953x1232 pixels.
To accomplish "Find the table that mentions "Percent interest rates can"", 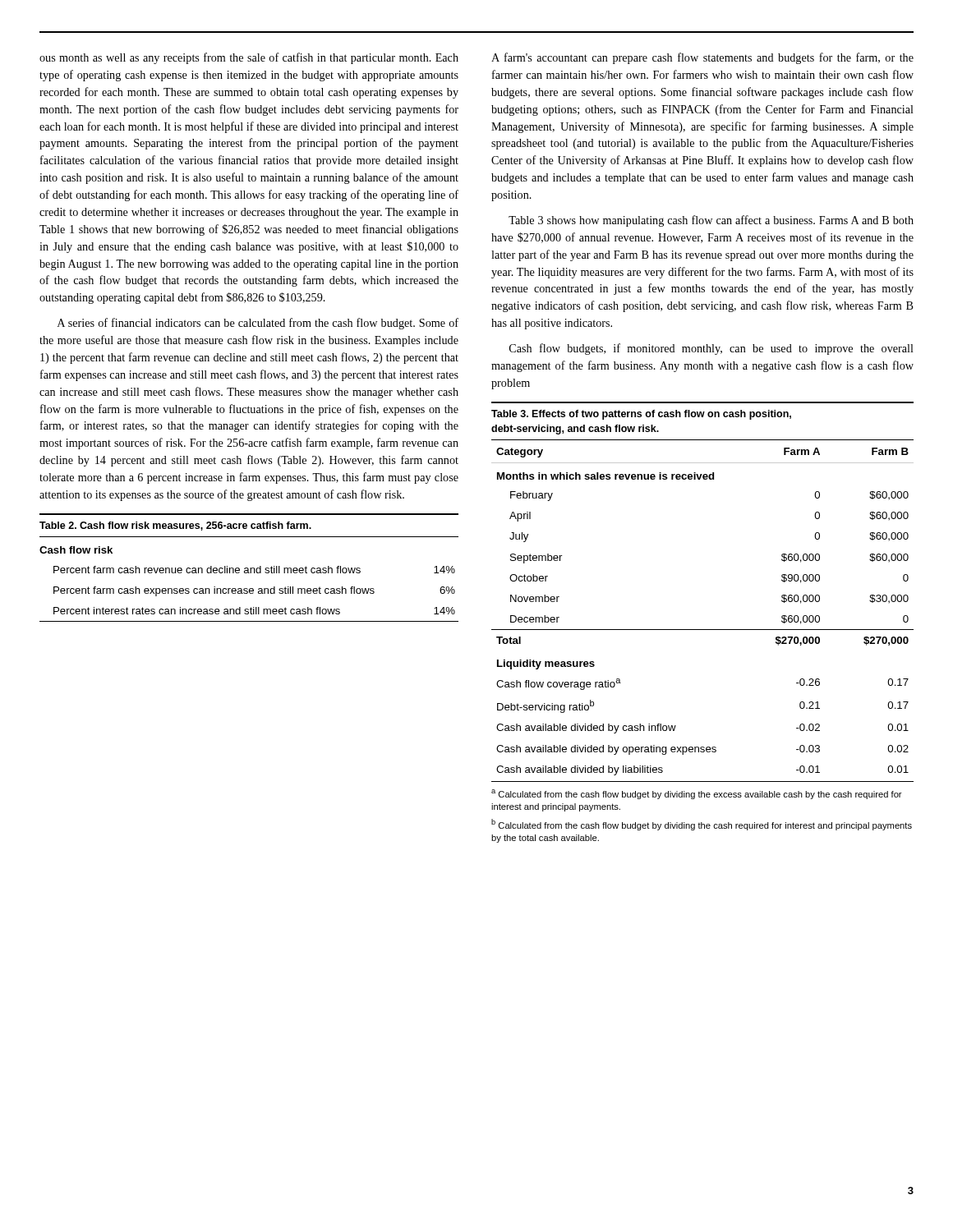I will pos(249,568).
